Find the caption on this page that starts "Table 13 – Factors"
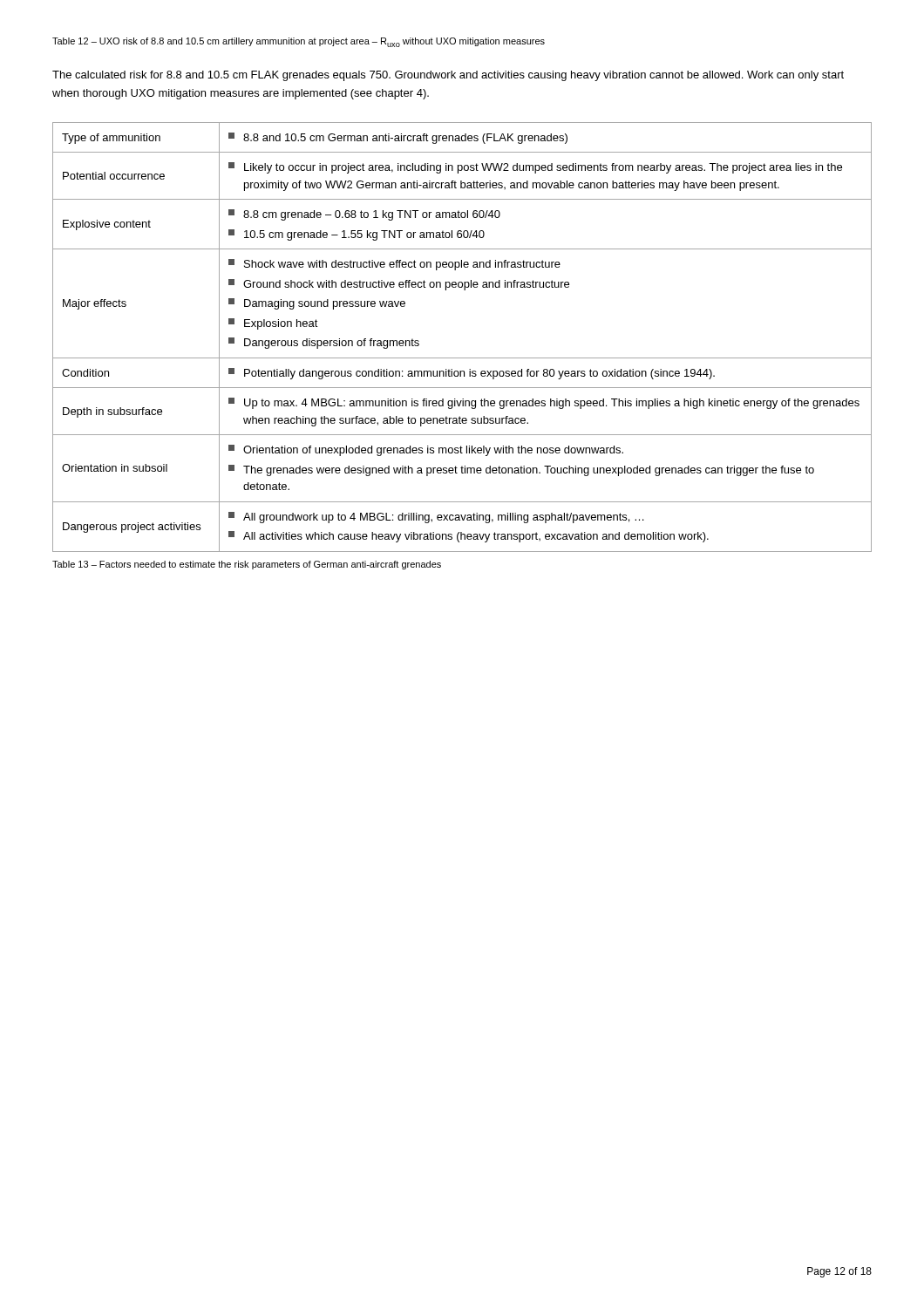Image resolution: width=924 pixels, height=1308 pixels. coord(247,564)
